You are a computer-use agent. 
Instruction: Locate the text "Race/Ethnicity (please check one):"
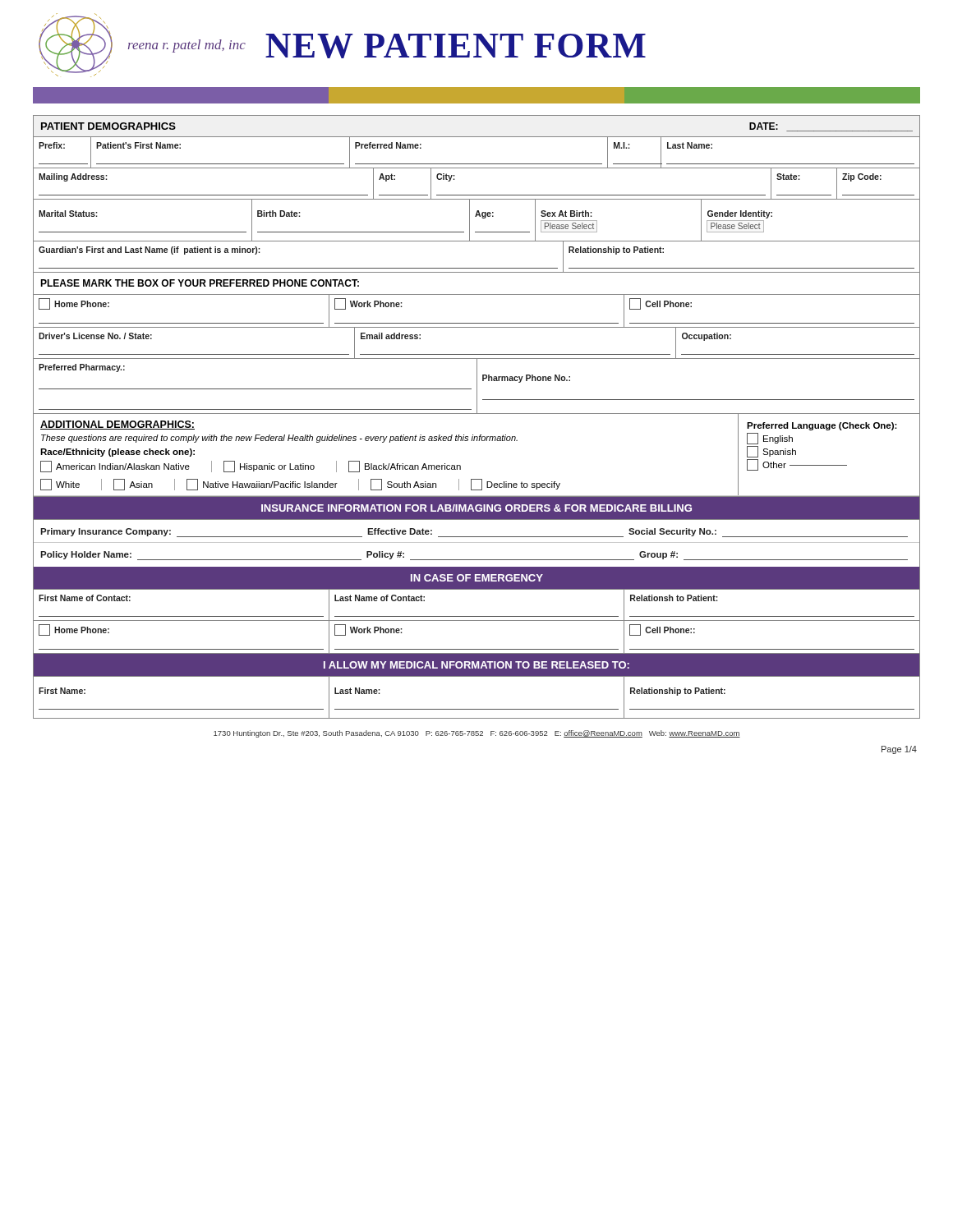pos(118,452)
